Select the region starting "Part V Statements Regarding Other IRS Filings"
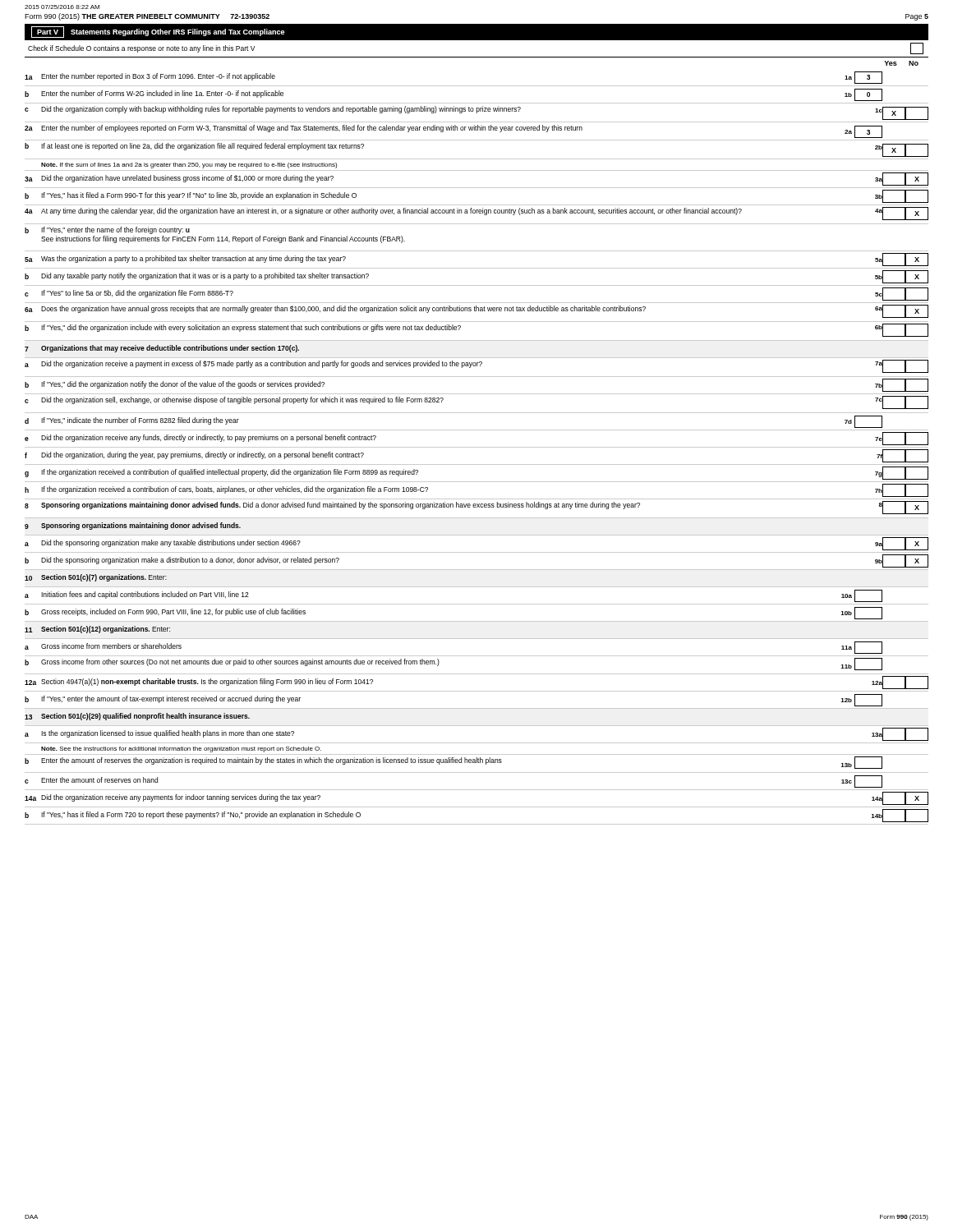Viewport: 953px width, 1232px height. click(158, 32)
